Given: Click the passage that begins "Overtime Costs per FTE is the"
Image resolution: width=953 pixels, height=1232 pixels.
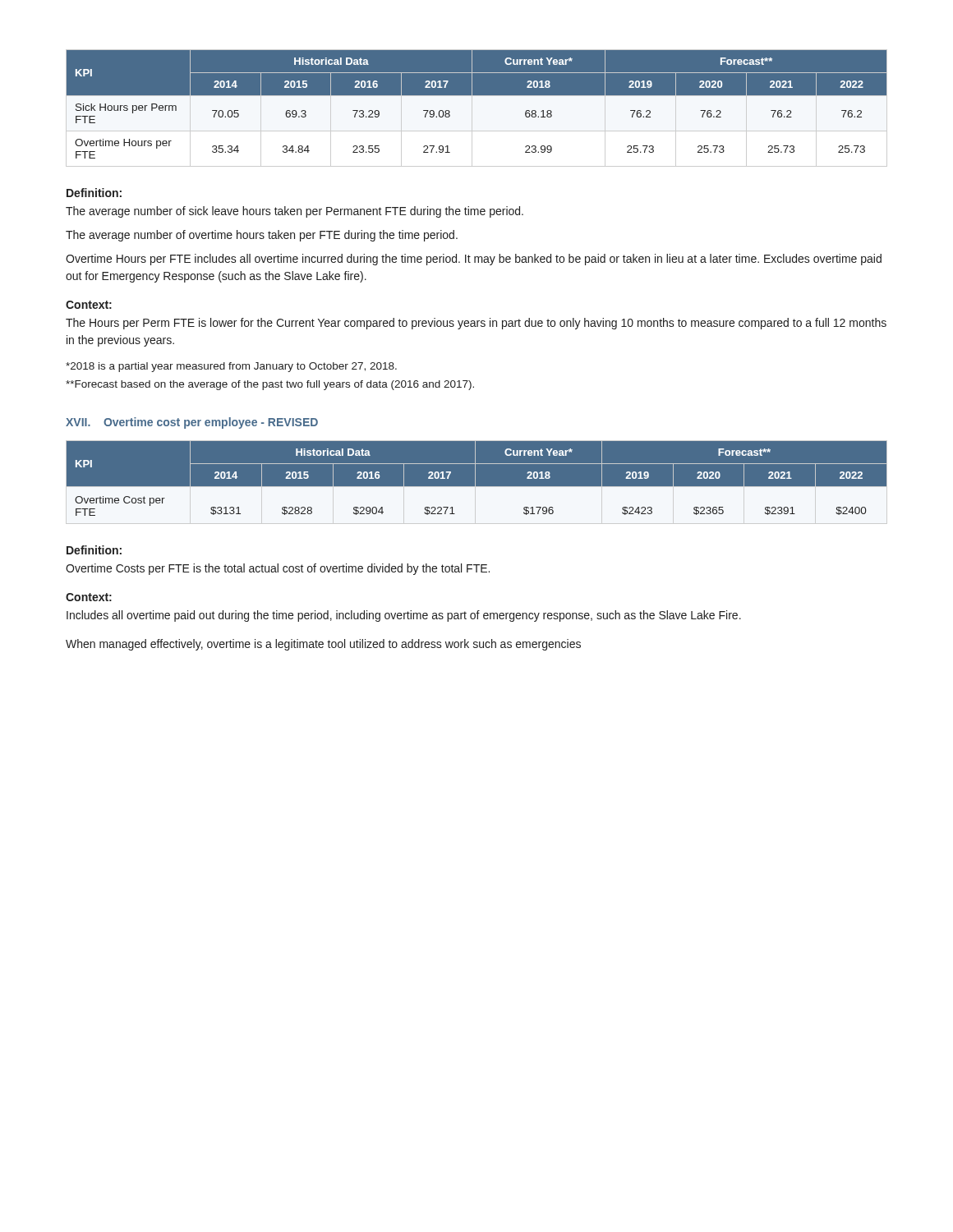Looking at the screenshot, I should tap(278, 569).
